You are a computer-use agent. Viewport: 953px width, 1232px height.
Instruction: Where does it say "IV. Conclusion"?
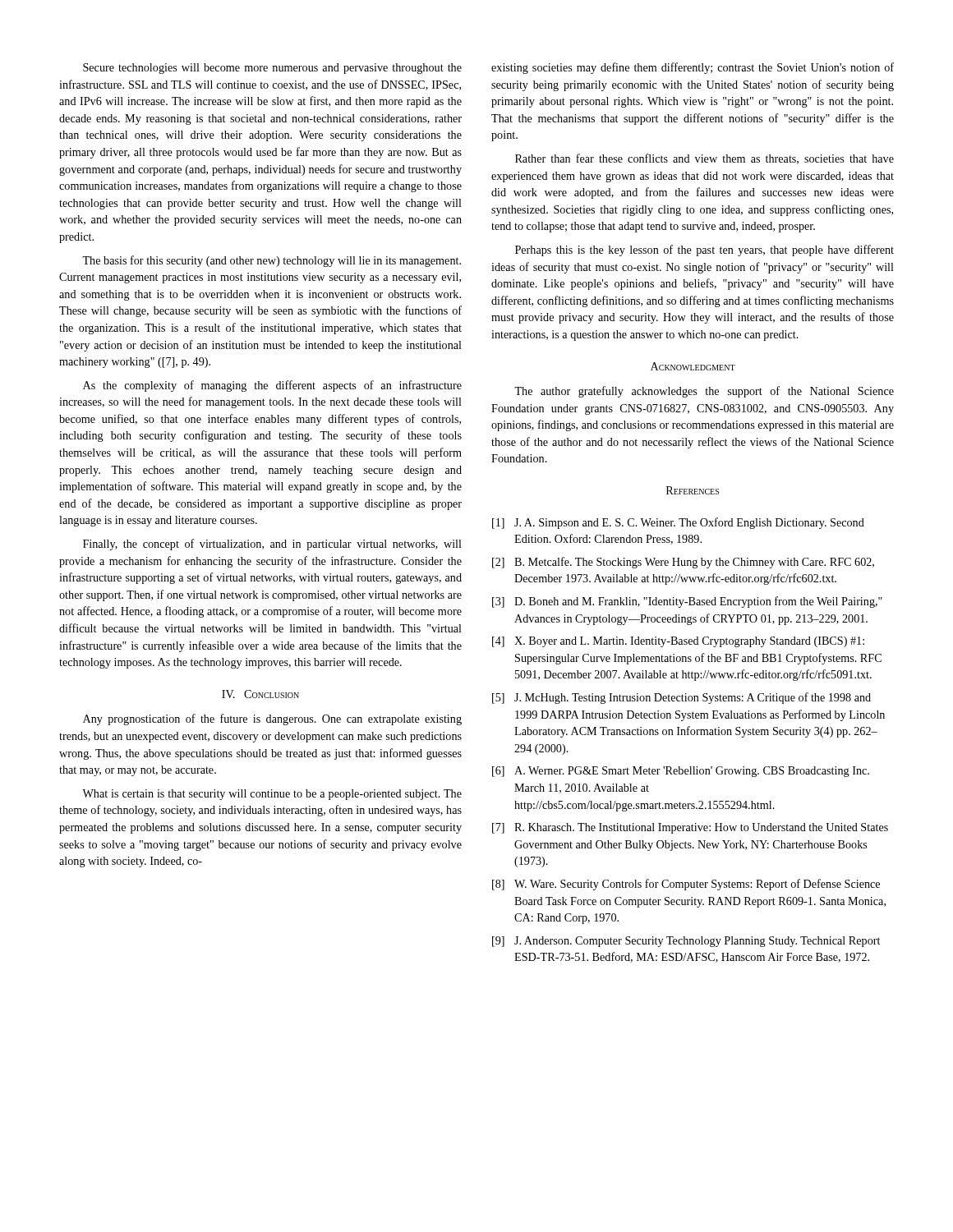(260, 694)
